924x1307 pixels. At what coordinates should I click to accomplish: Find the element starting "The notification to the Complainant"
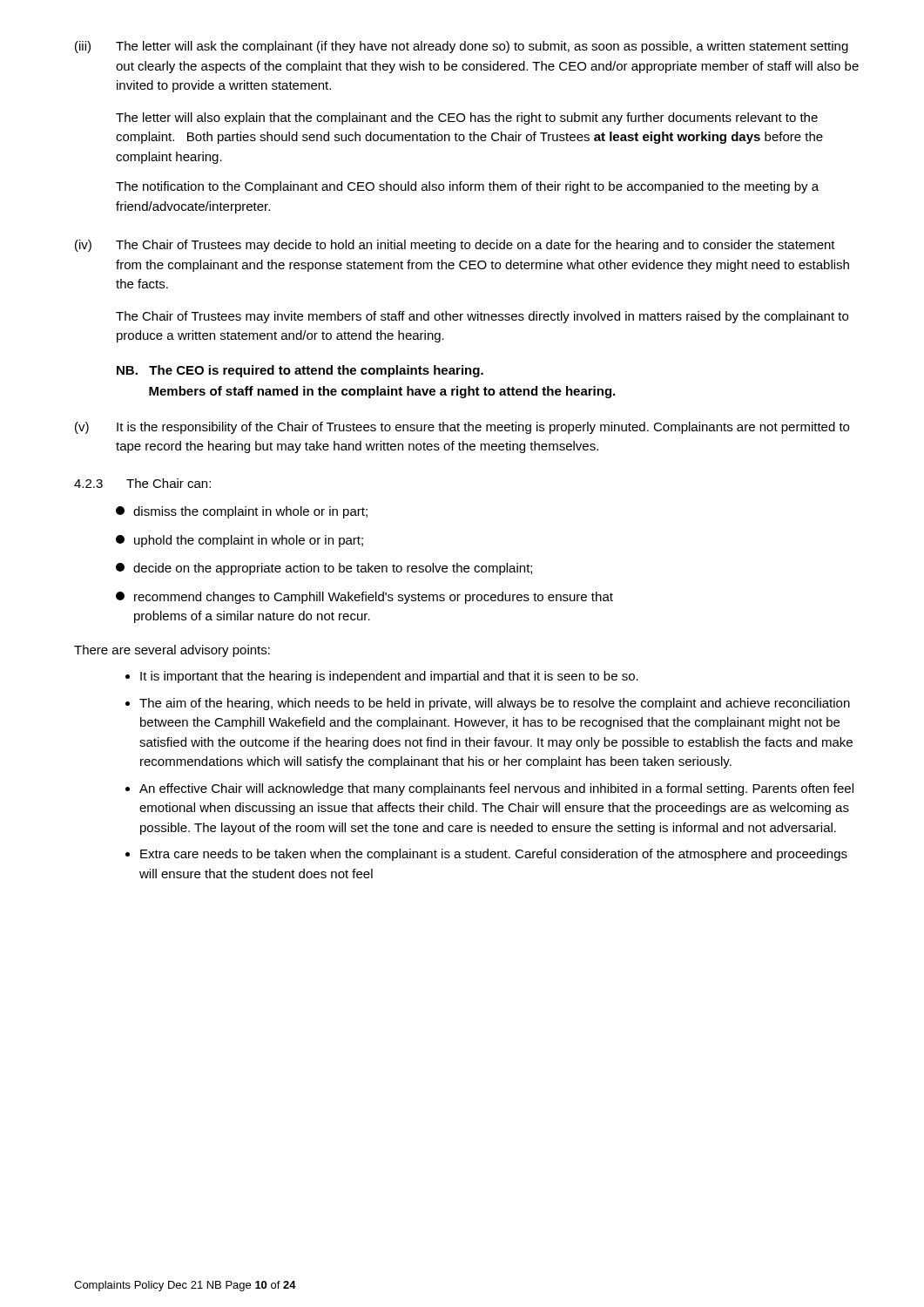[x=467, y=196]
